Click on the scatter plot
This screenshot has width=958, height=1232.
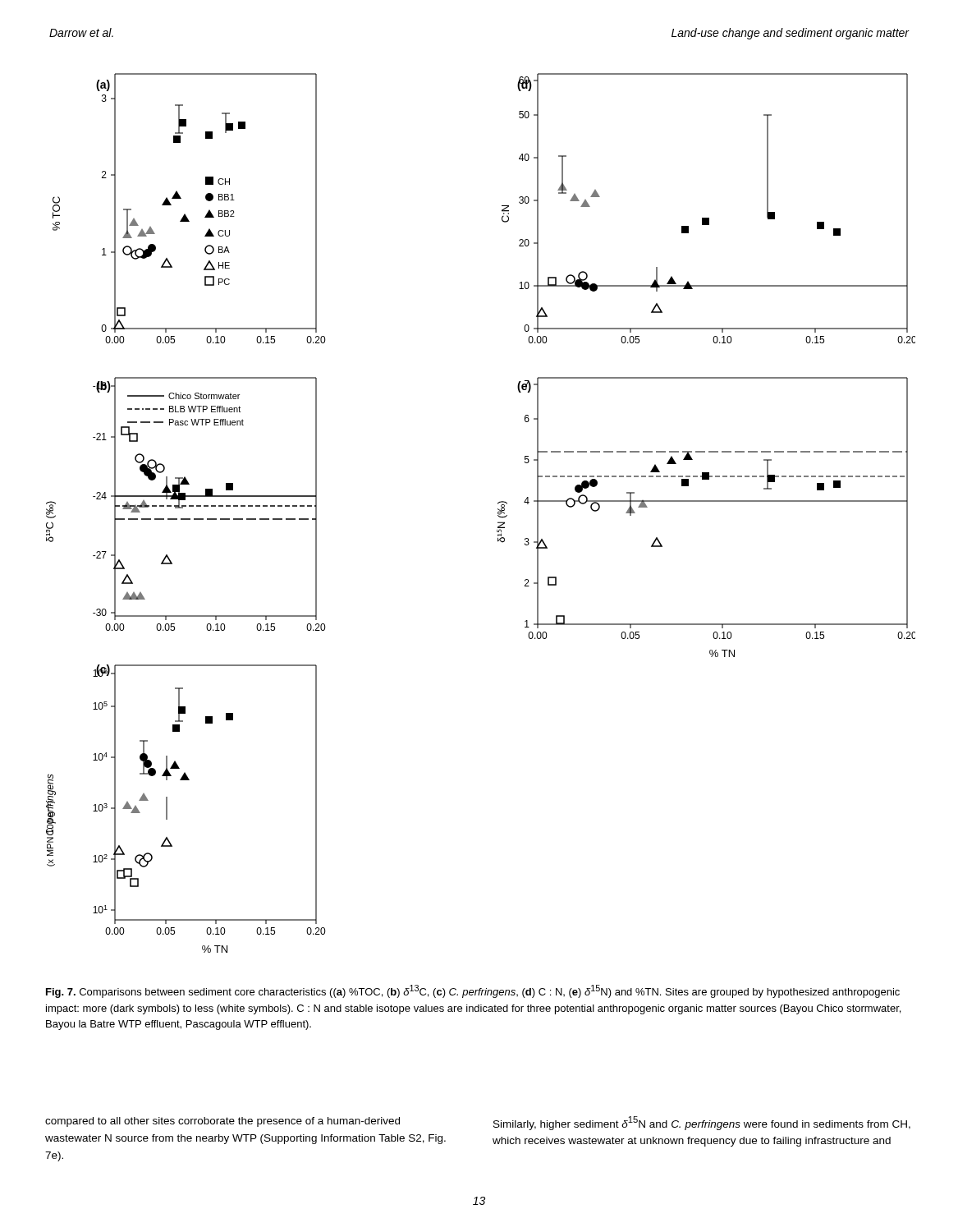coord(480,511)
